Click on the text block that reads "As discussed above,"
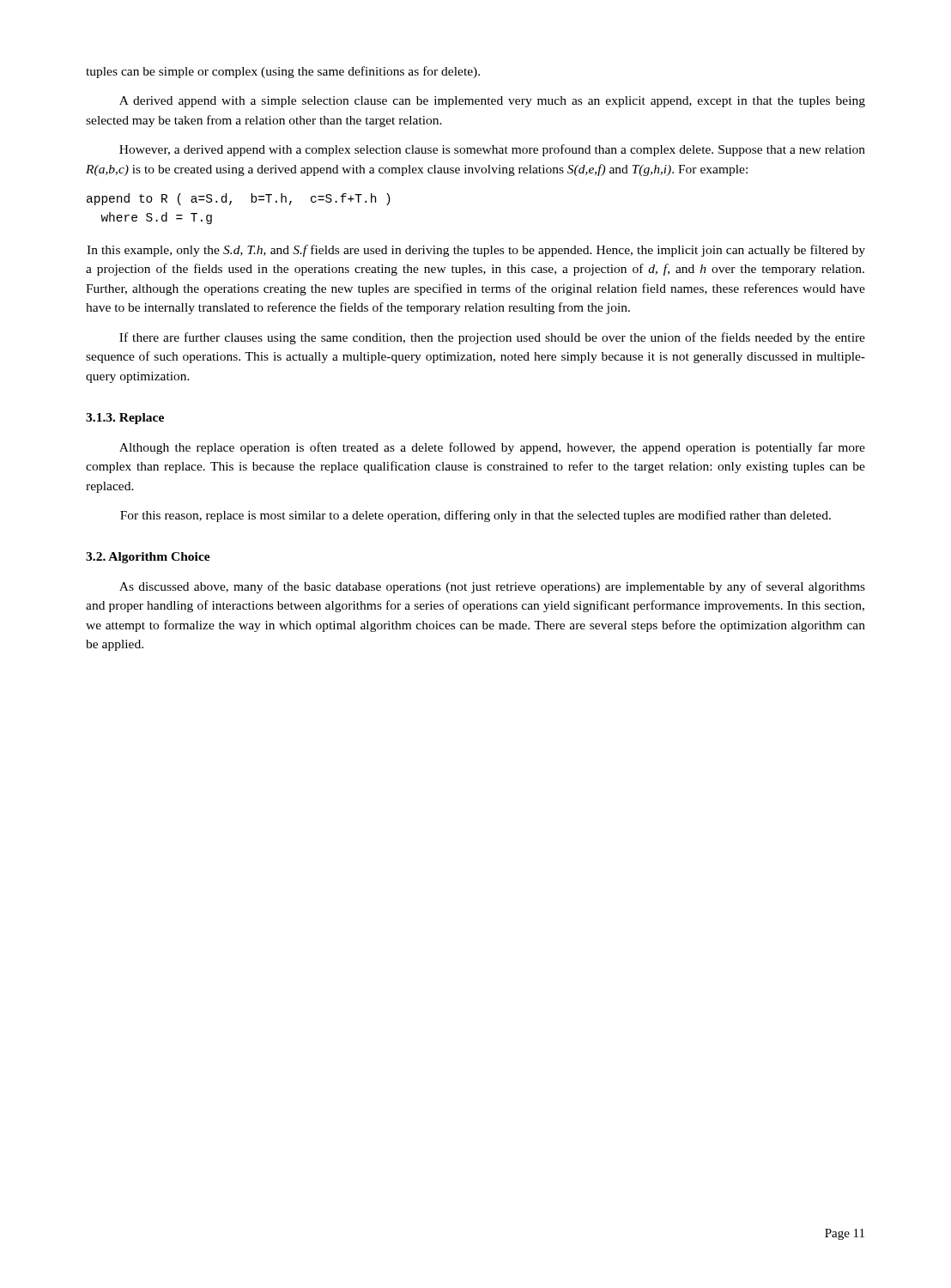The width and height of the screenshot is (951, 1288). point(476,616)
